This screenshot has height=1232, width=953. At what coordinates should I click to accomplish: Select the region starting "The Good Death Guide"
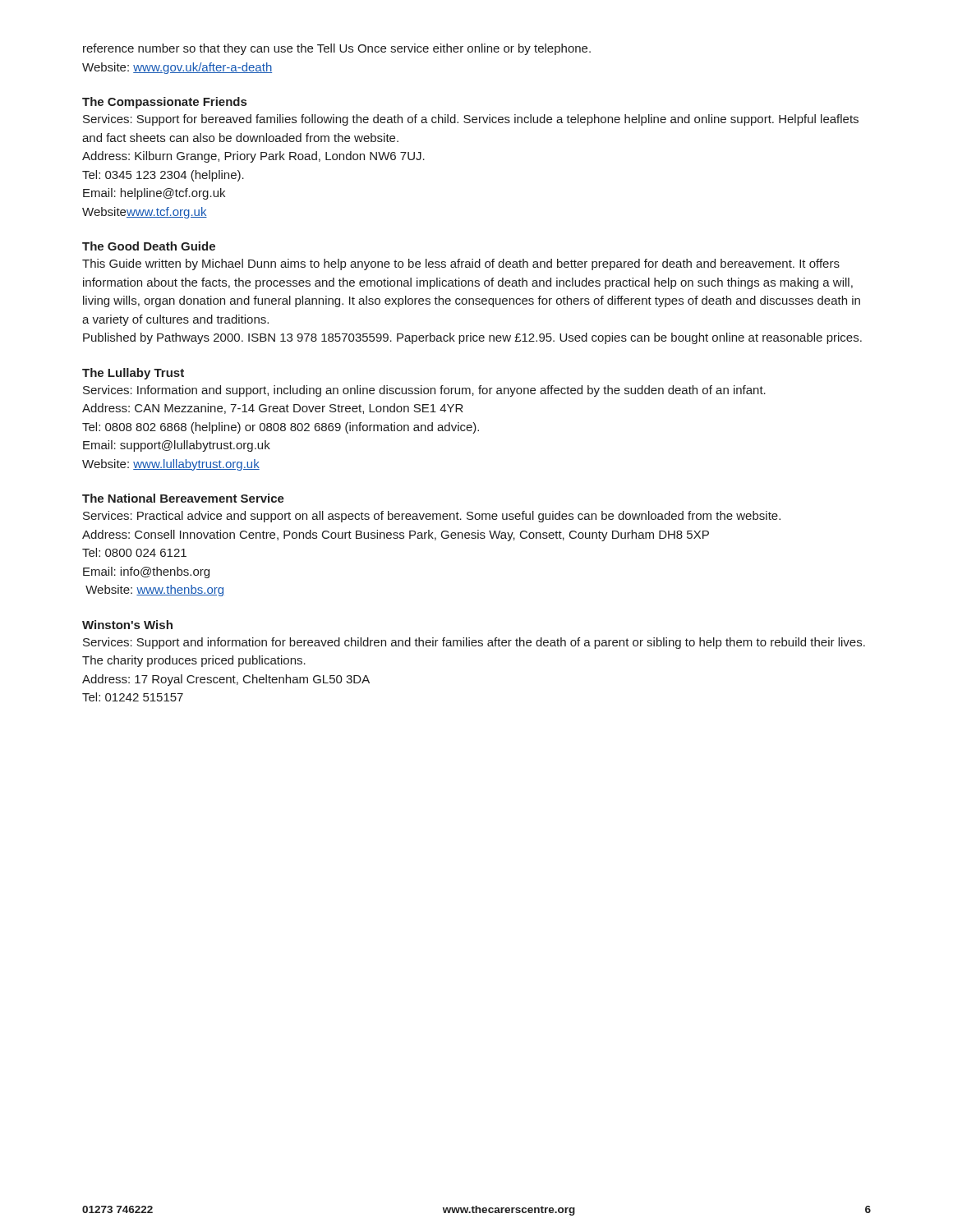point(149,246)
